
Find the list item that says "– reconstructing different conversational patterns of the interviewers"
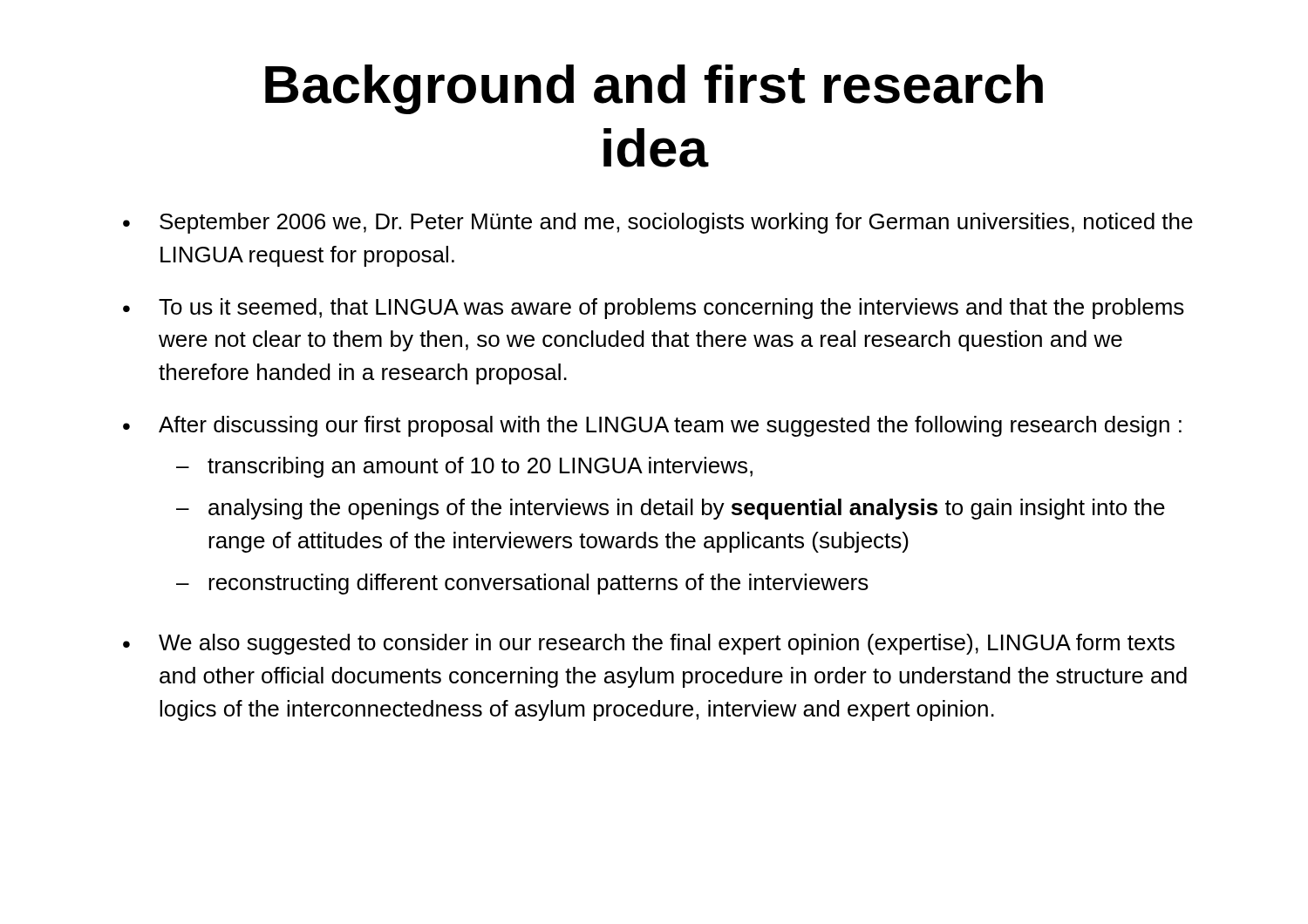click(694, 583)
